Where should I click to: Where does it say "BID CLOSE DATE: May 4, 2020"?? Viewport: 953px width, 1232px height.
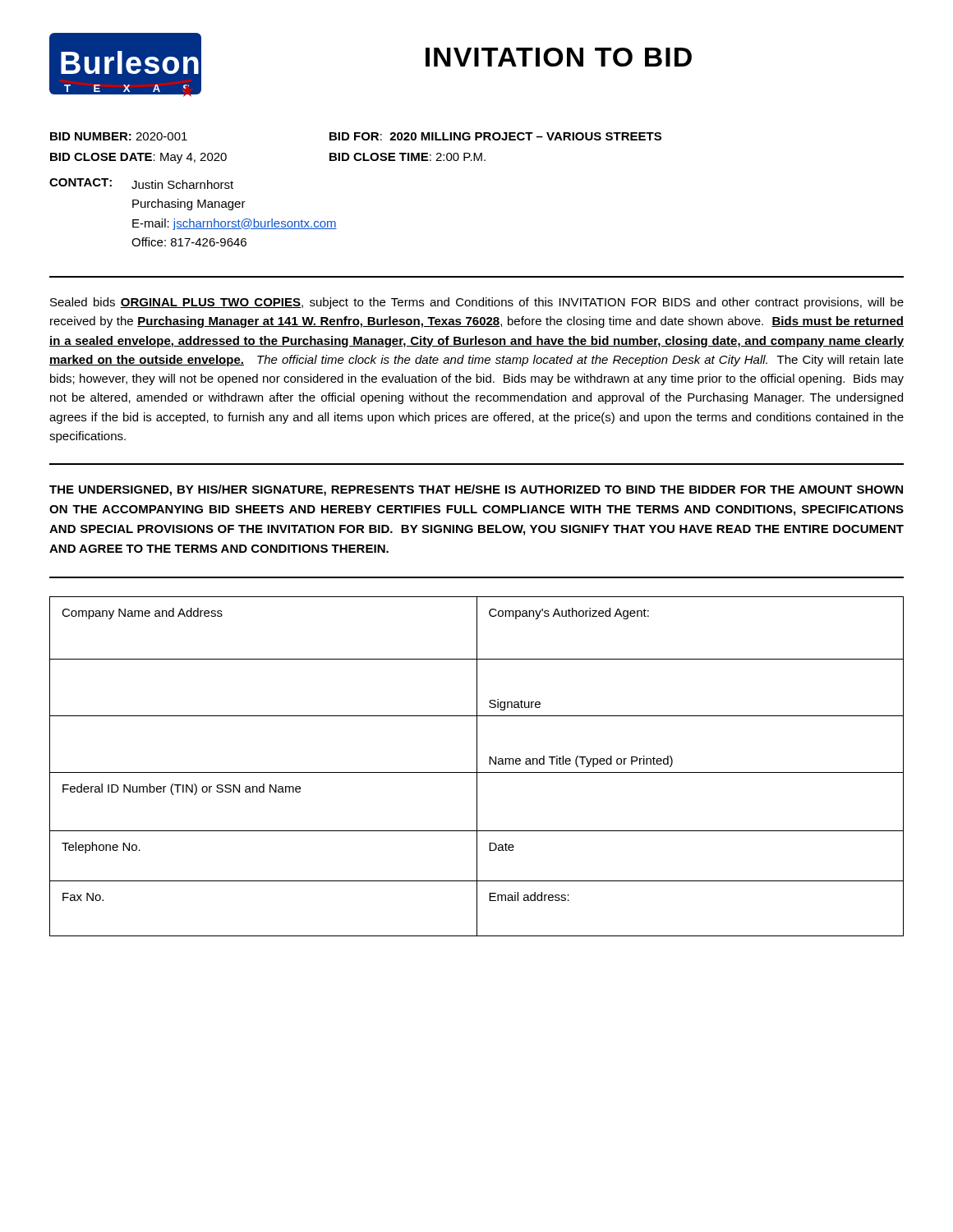(138, 156)
